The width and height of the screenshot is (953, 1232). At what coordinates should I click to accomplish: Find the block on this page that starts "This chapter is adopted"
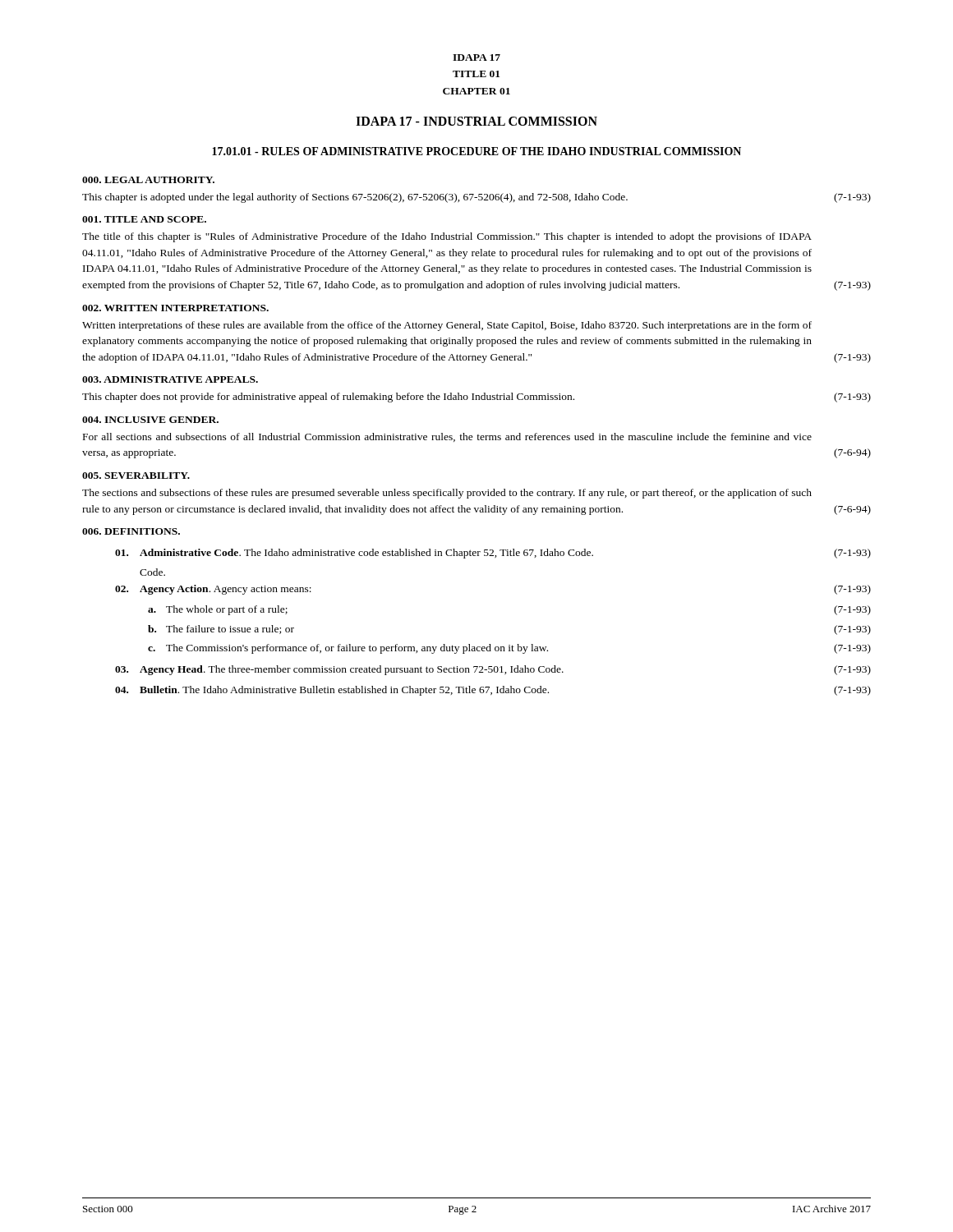click(476, 197)
